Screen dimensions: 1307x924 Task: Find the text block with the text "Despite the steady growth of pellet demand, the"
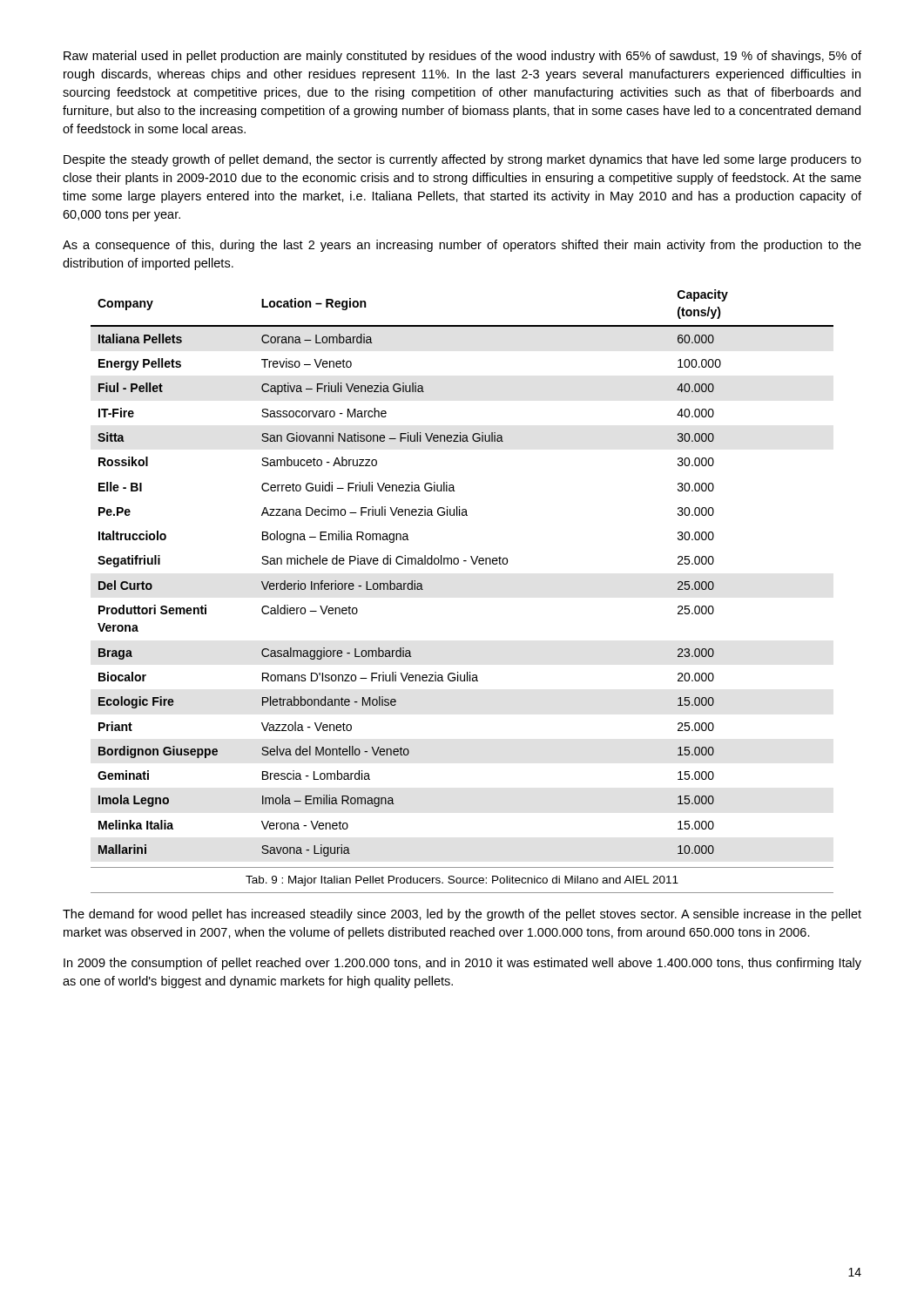[462, 187]
